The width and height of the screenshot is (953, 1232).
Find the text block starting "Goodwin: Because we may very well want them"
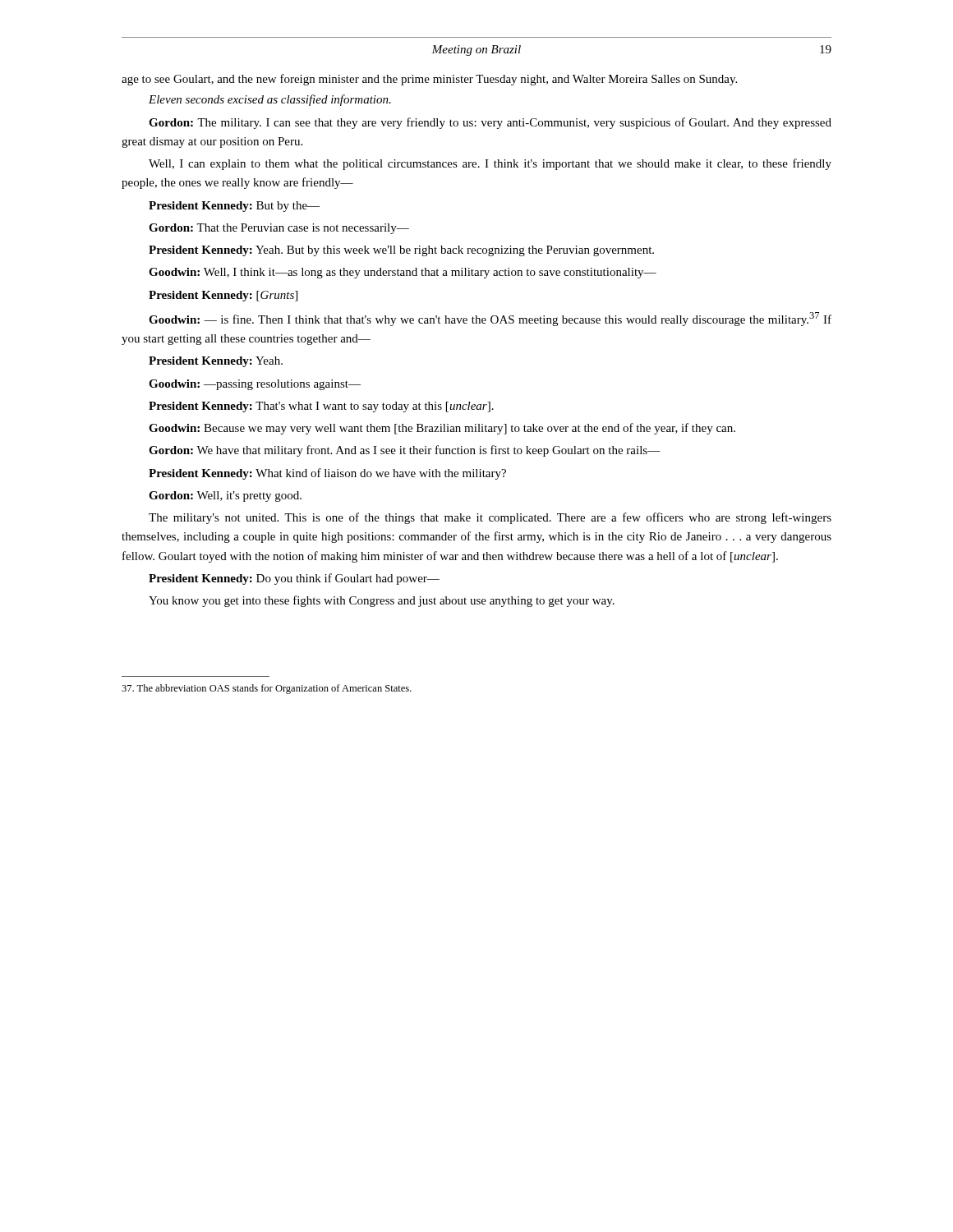pyautogui.click(x=476, y=428)
